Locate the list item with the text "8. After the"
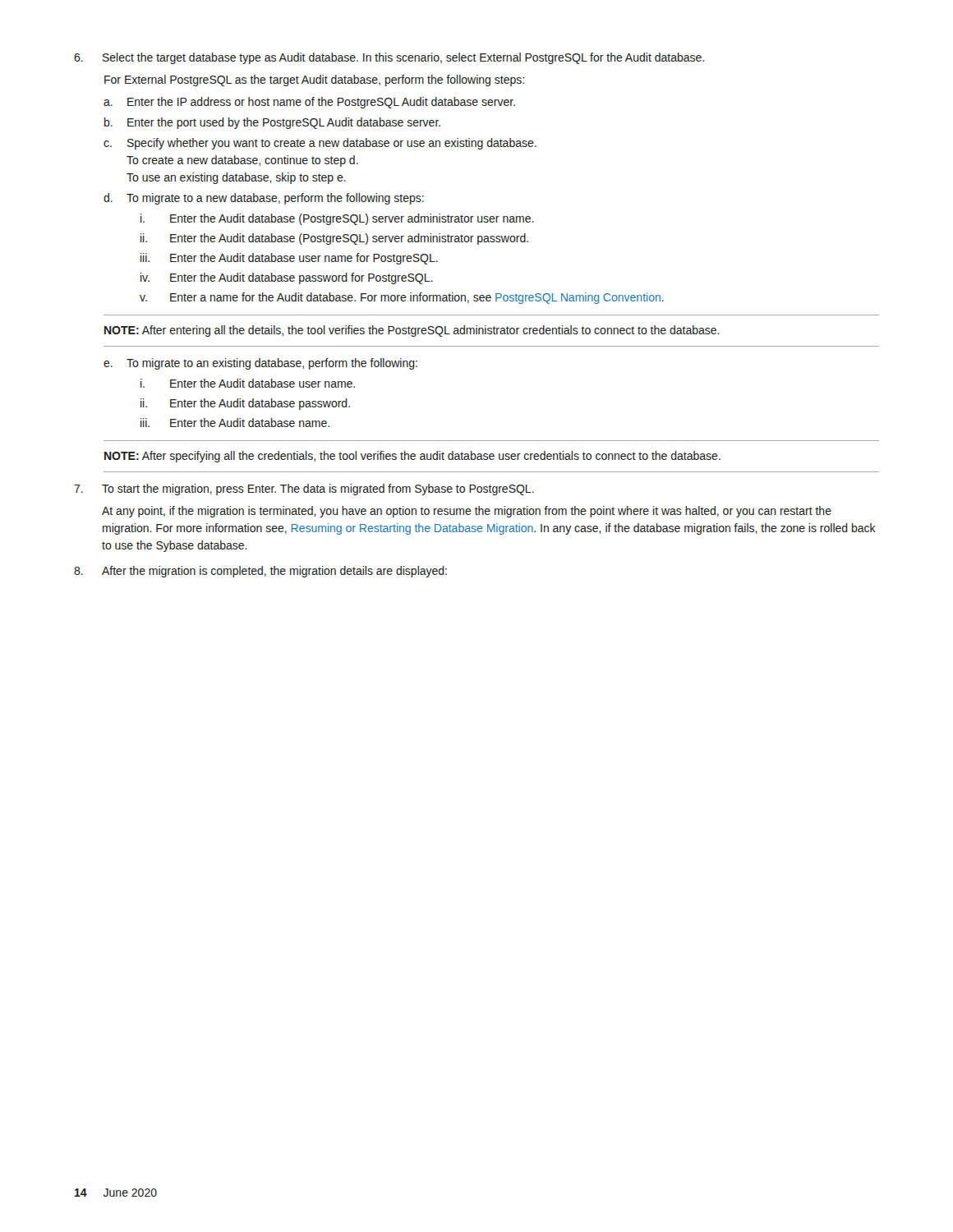Image resolution: width=953 pixels, height=1232 pixels. coord(260,572)
